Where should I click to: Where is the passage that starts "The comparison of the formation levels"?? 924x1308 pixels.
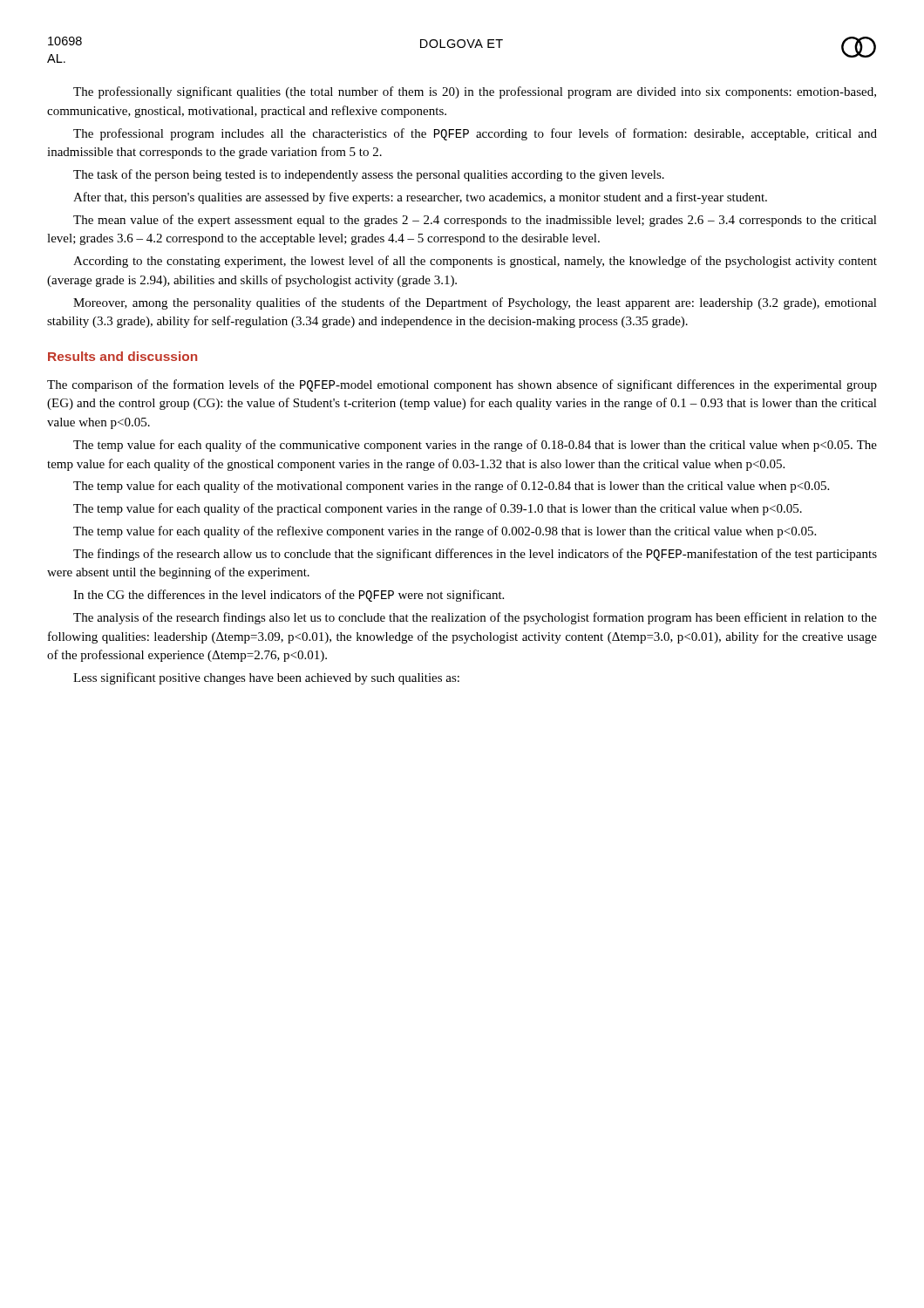click(x=462, y=403)
